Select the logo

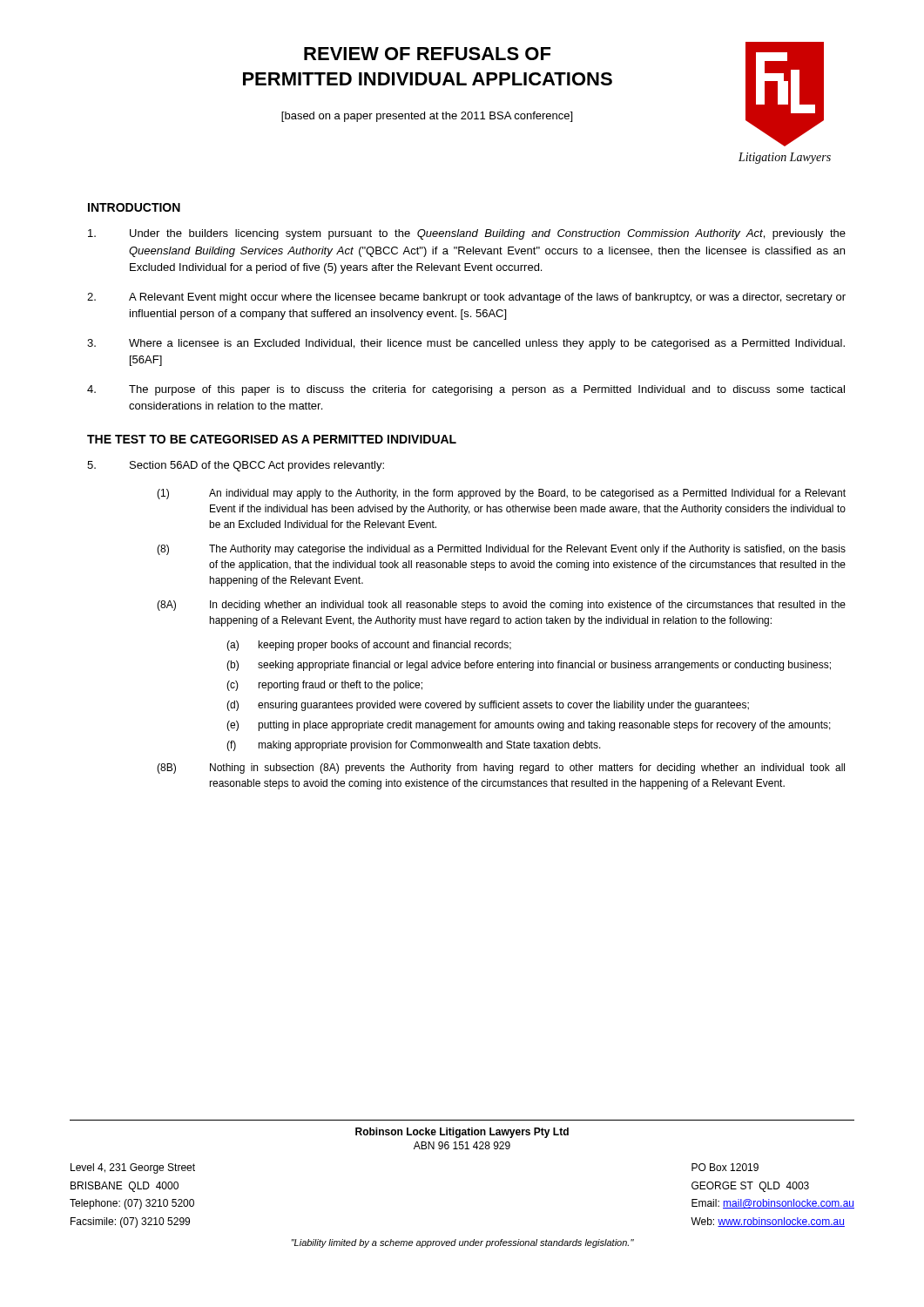tap(785, 99)
